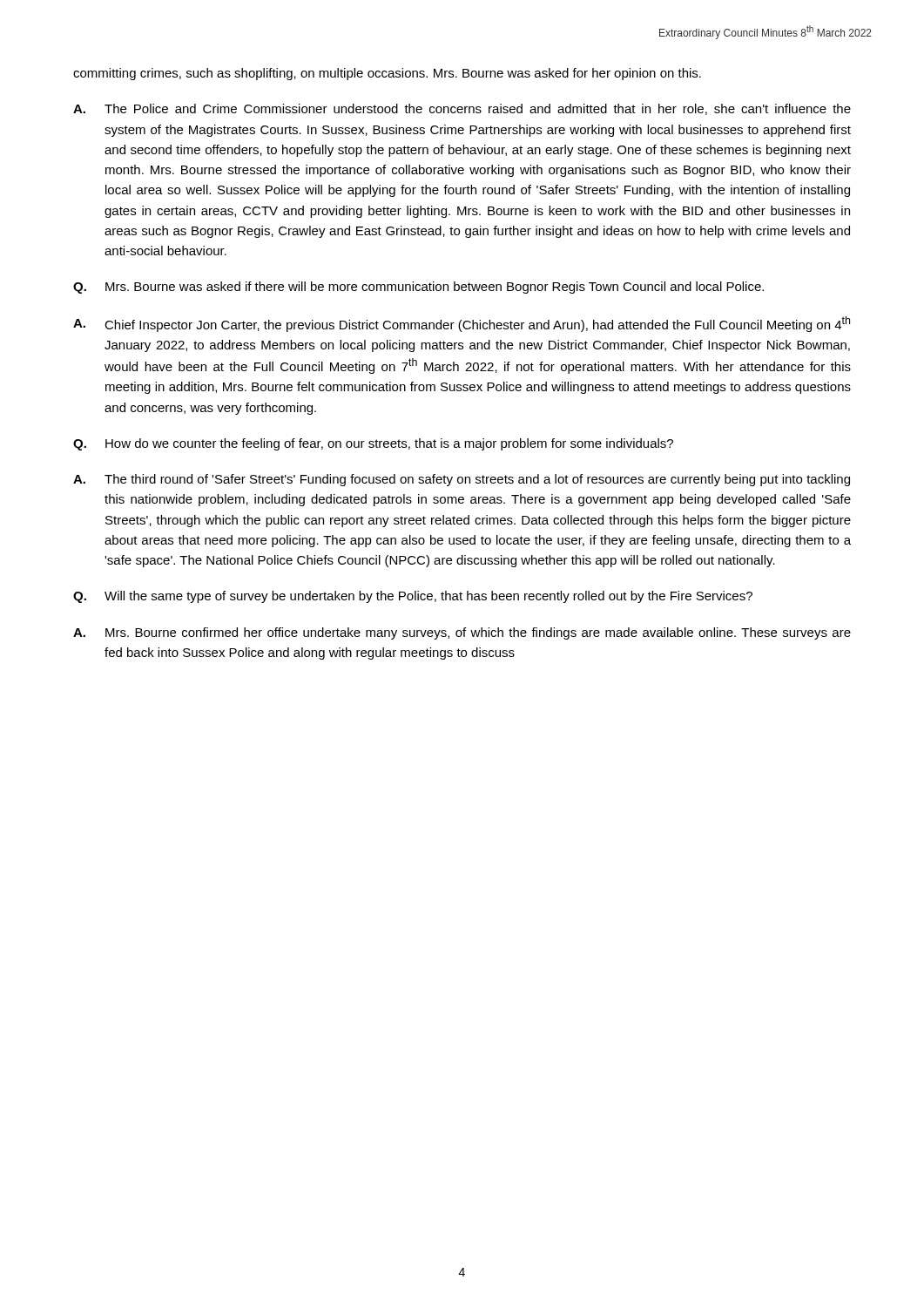This screenshot has height=1307, width=924.
Task: Where is the passage that starts "committing crimes, such as shoplifting, on multiple occasions."?
Action: [x=388, y=73]
